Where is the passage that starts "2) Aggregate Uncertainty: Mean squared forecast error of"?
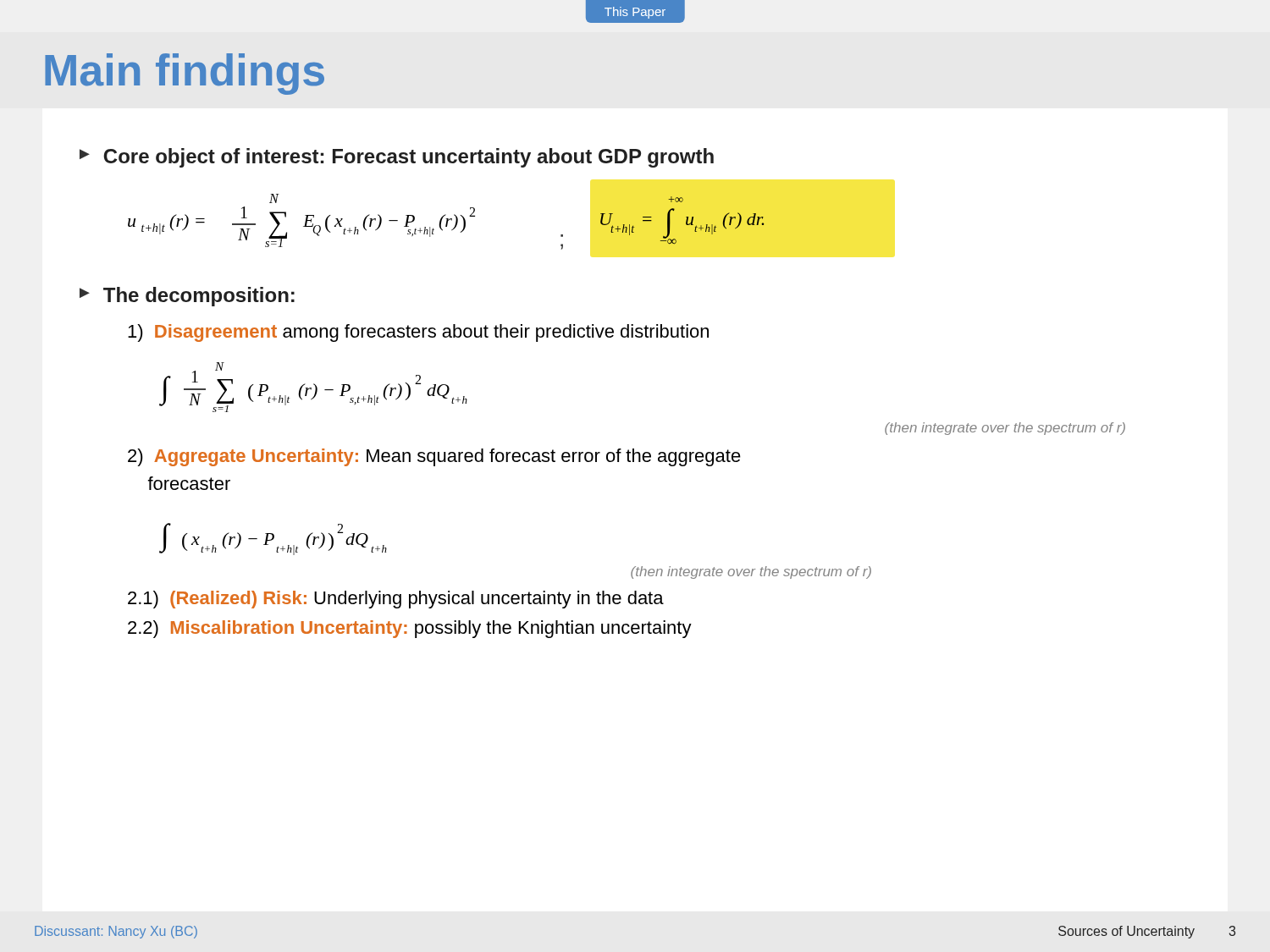The image size is (1270, 952). point(660,470)
